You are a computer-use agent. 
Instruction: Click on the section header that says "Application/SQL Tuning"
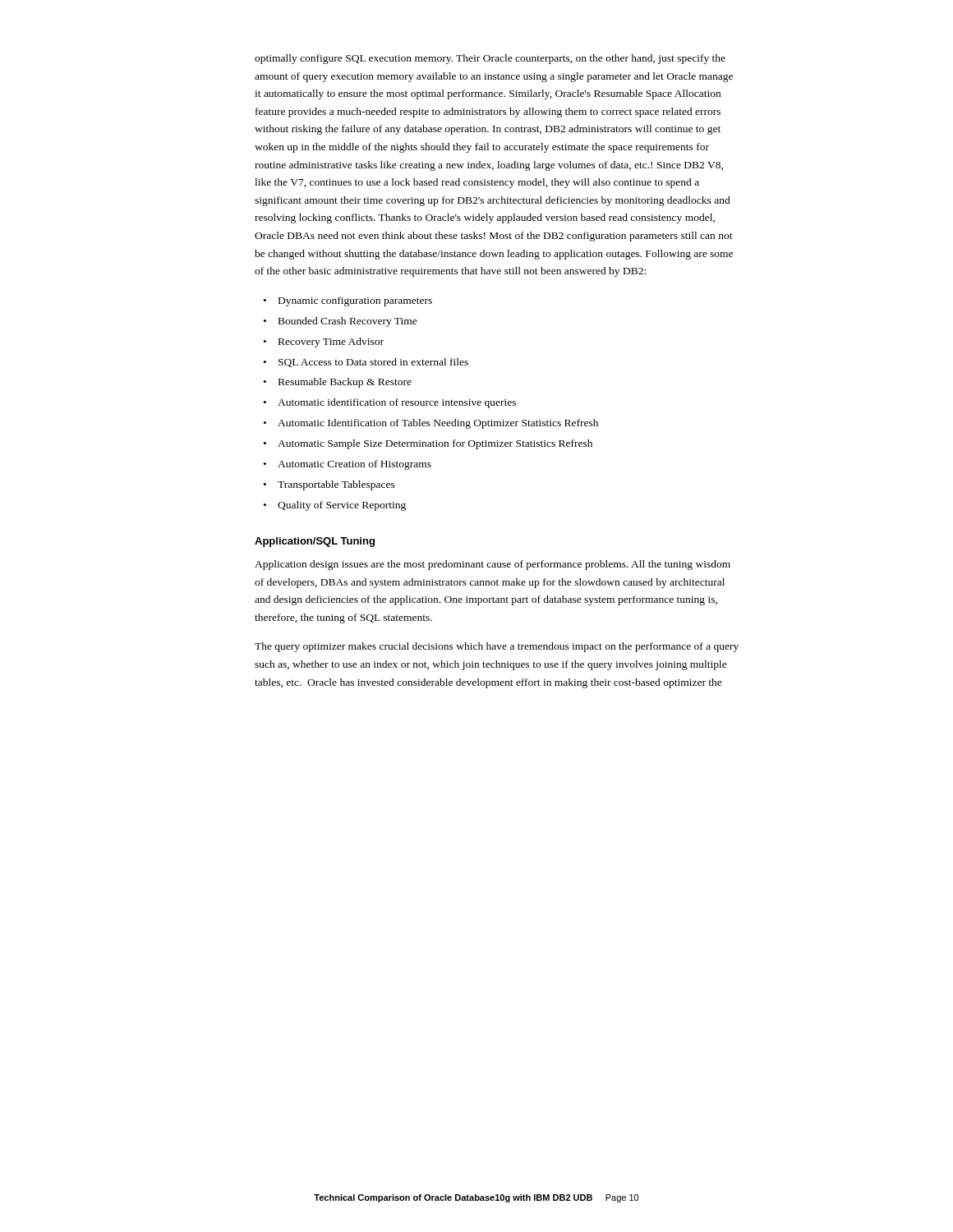315,541
